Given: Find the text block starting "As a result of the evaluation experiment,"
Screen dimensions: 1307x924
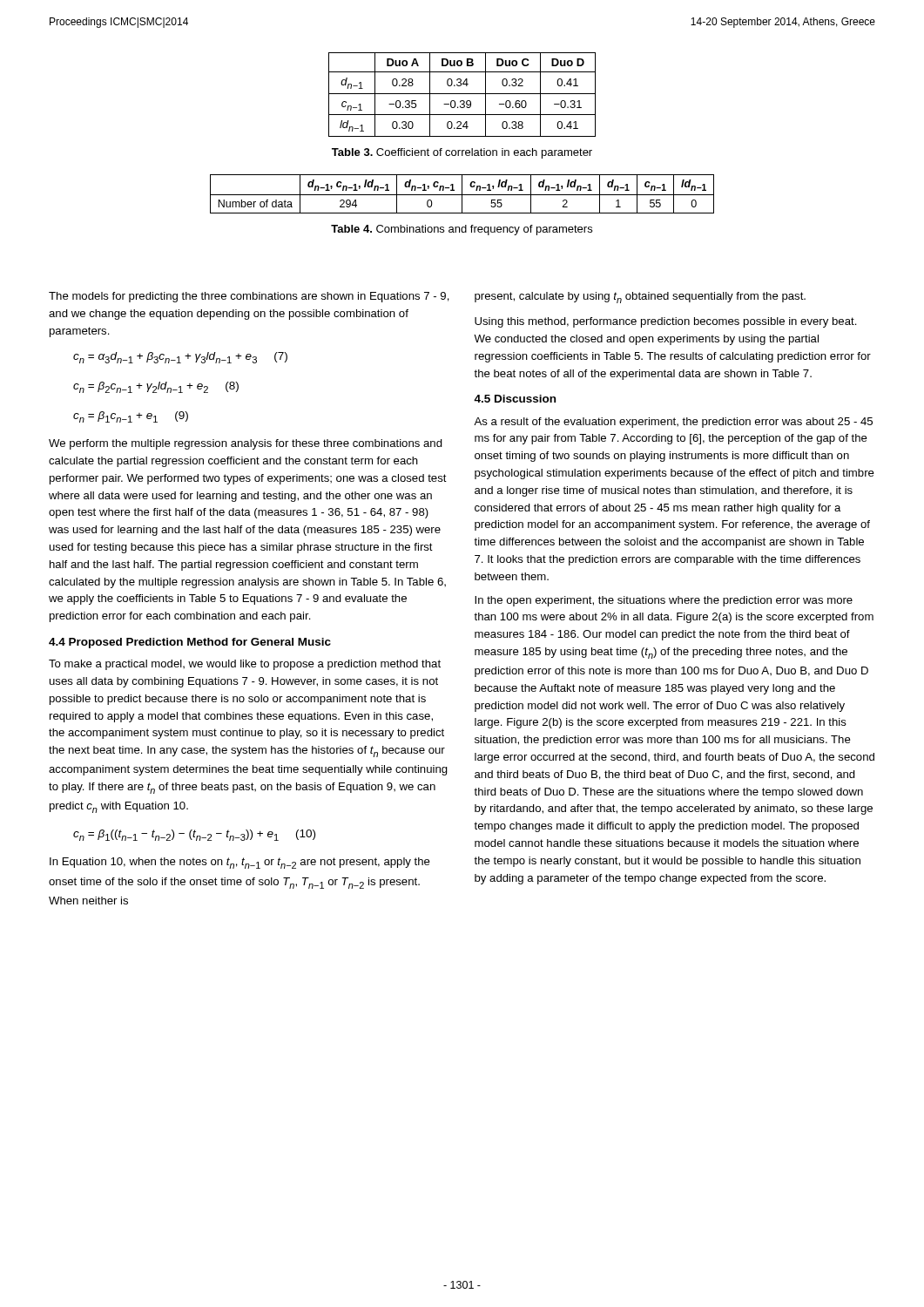Looking at the screenshot, I should pos(675,650).
